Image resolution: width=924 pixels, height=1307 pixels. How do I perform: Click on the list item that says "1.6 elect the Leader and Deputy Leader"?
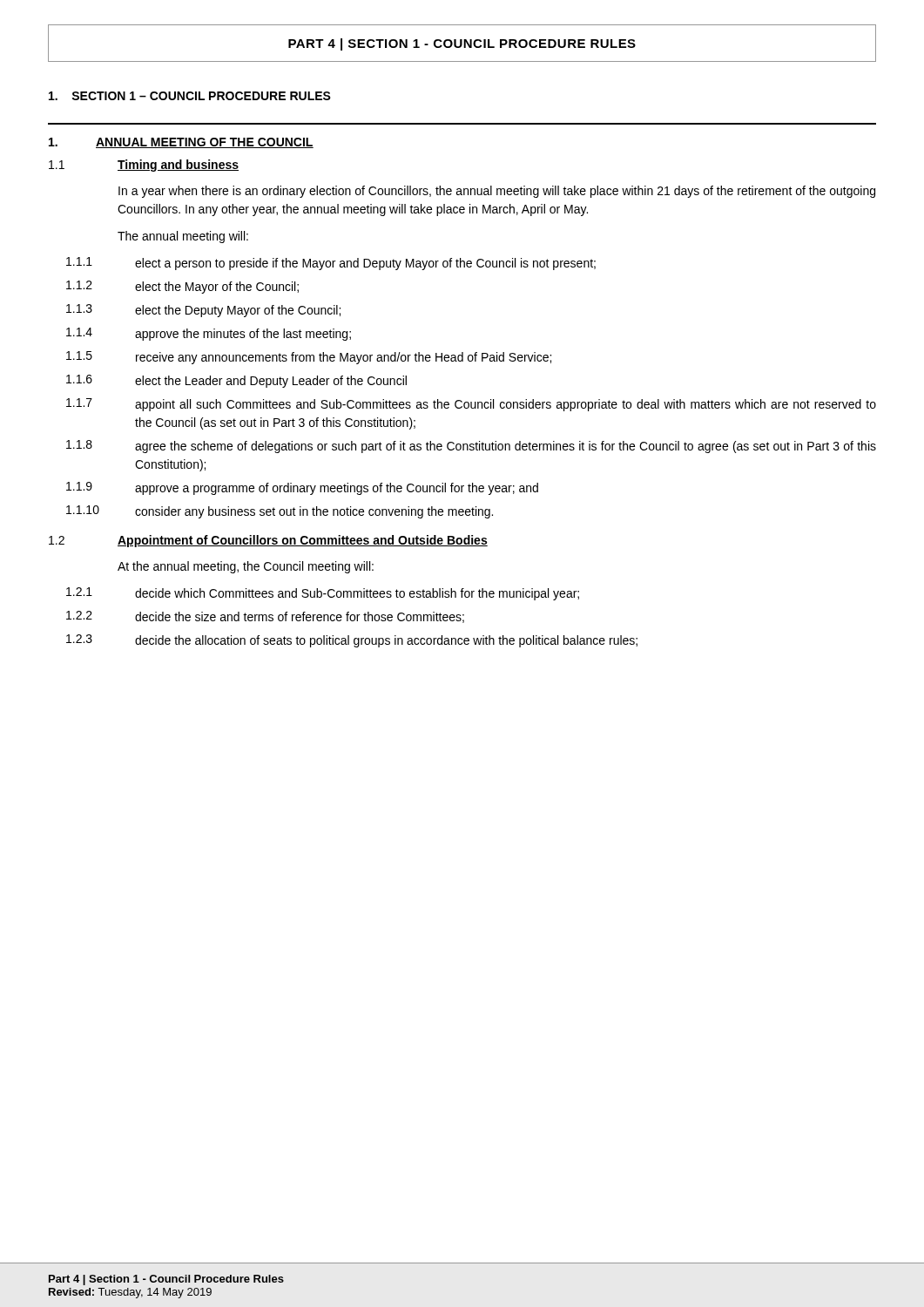pos(236,381)
